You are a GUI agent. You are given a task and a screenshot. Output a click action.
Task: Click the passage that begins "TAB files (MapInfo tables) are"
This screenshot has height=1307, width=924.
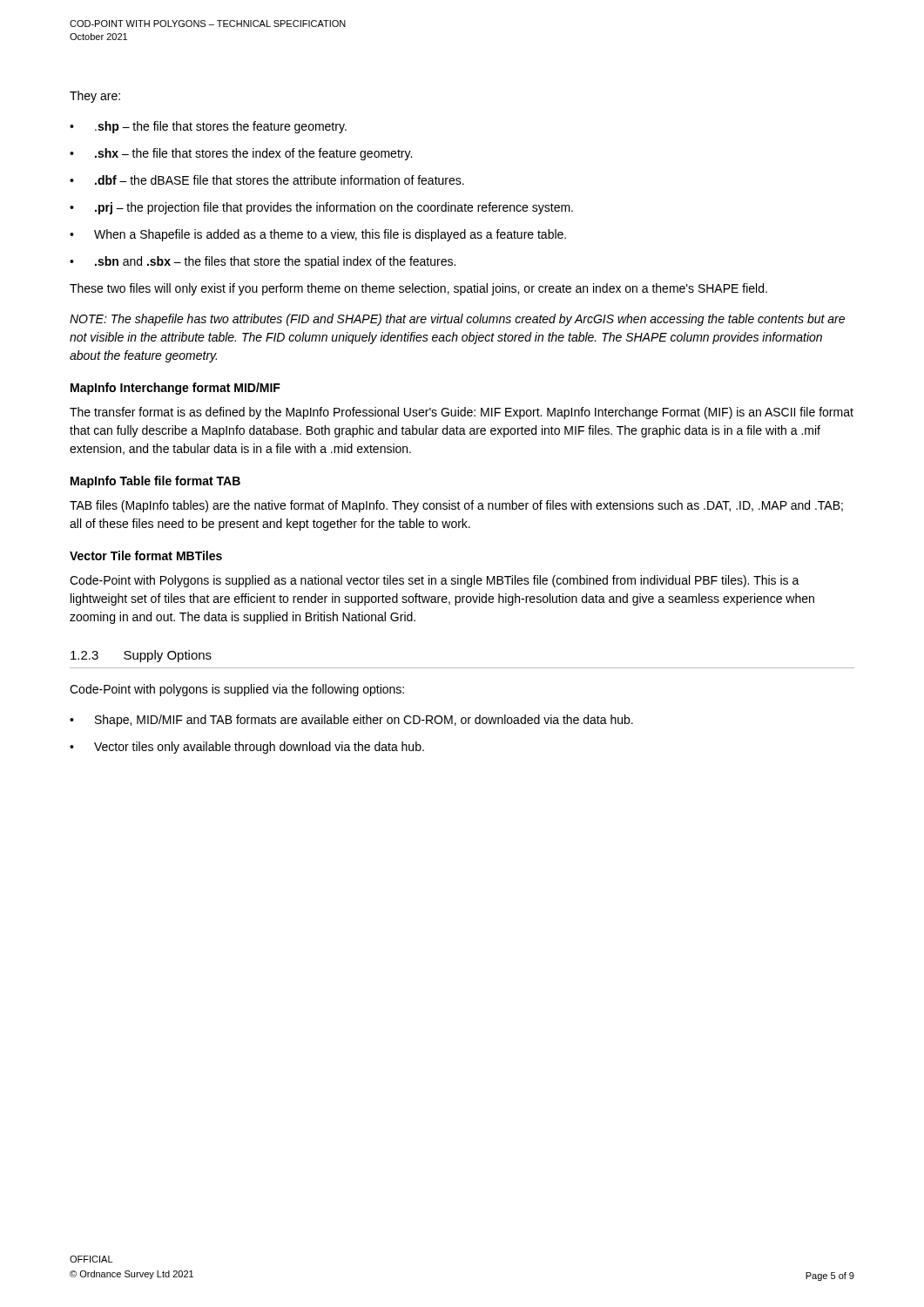pyautogui.click(x=457, y=515)
